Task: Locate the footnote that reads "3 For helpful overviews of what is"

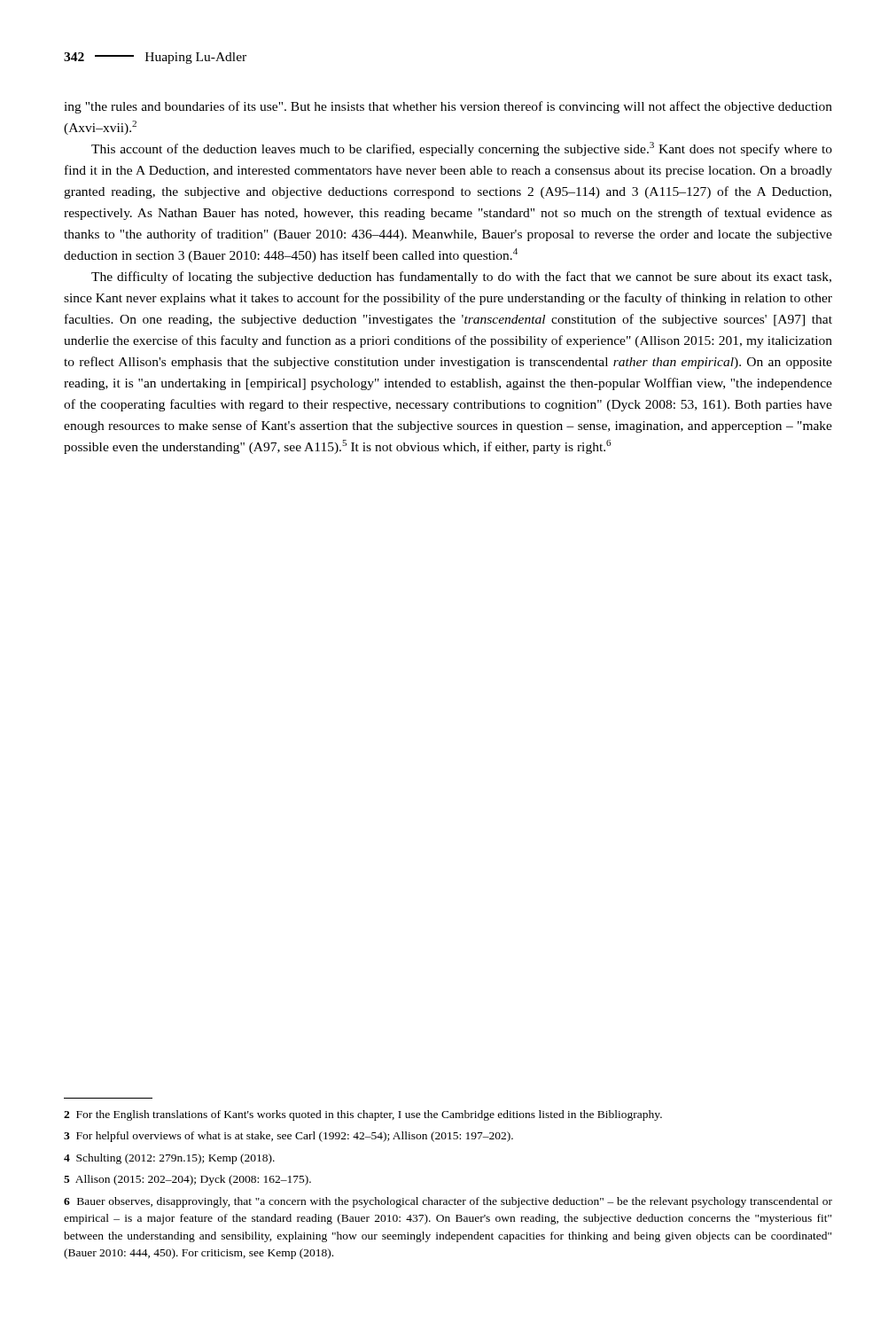Action: tap(289, 1135)
